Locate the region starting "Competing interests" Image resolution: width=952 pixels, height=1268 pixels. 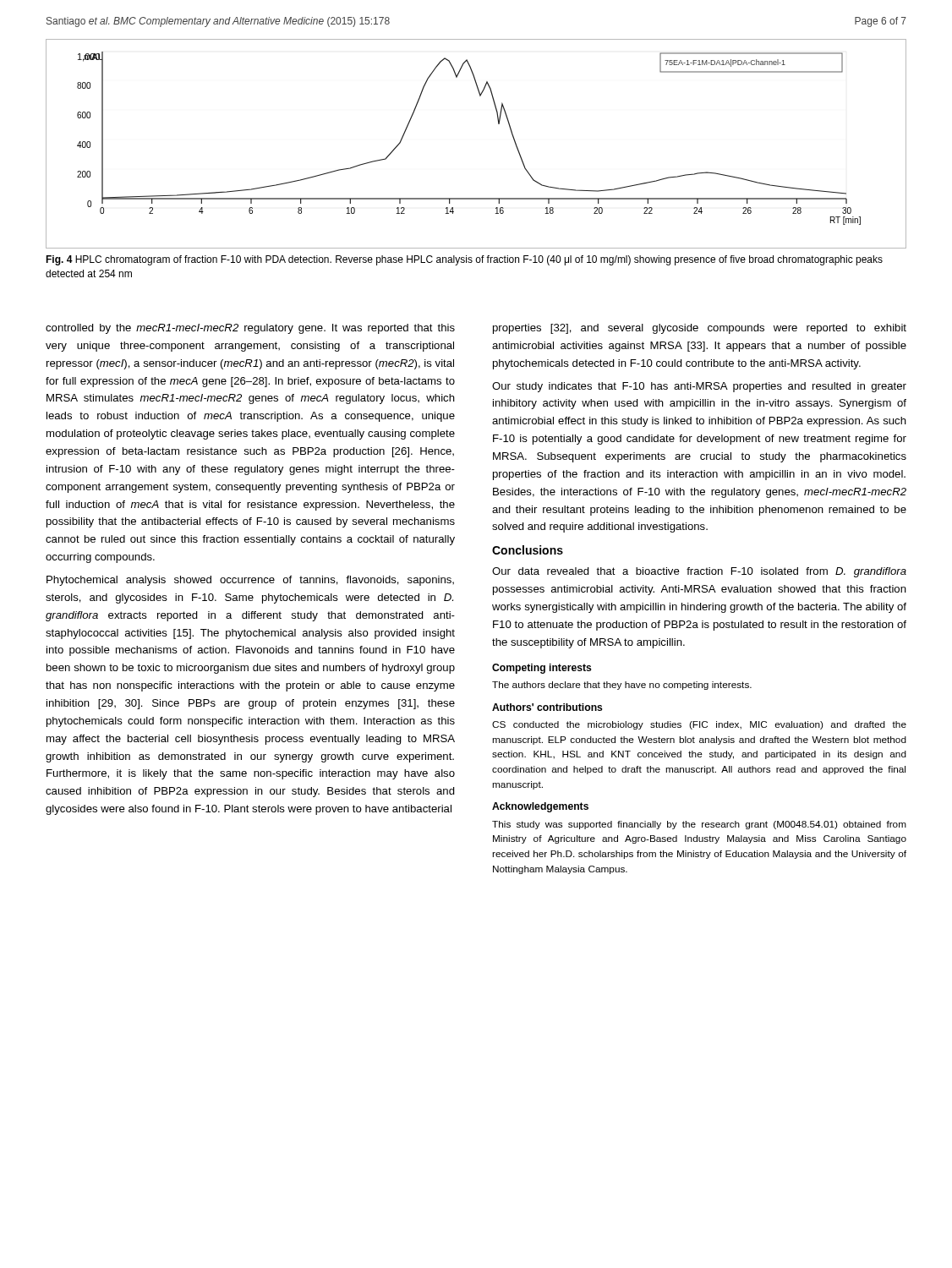pyautogui.click(x=542, y=668)
